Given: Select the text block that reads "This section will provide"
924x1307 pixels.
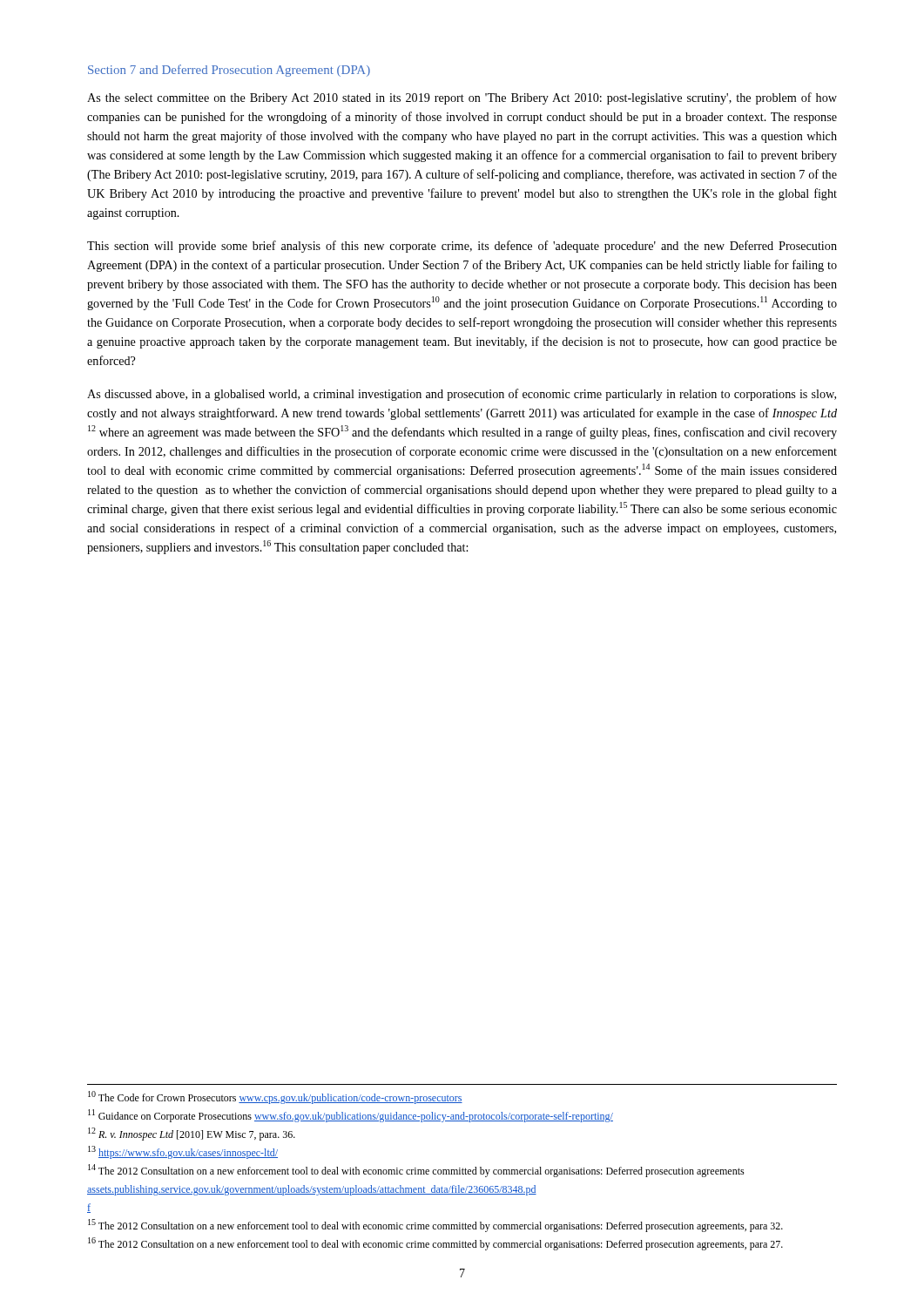Looking at the screenshot, I should [462, 303].
